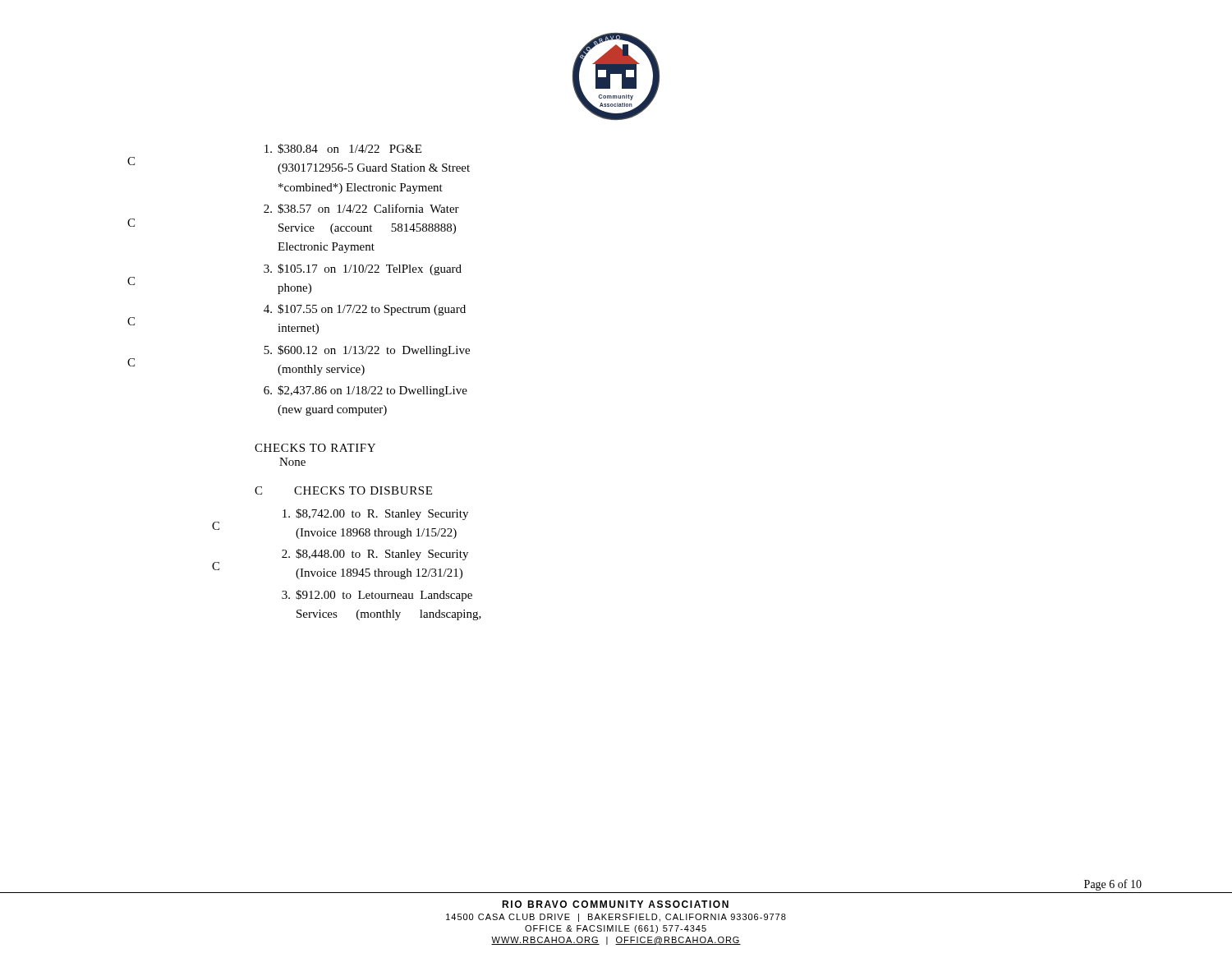Select the region starting "$380.84 on 1/4/22 PG&E (9301712956-5"
Viewport: 1232px width, 953px height.
(362, 168)
